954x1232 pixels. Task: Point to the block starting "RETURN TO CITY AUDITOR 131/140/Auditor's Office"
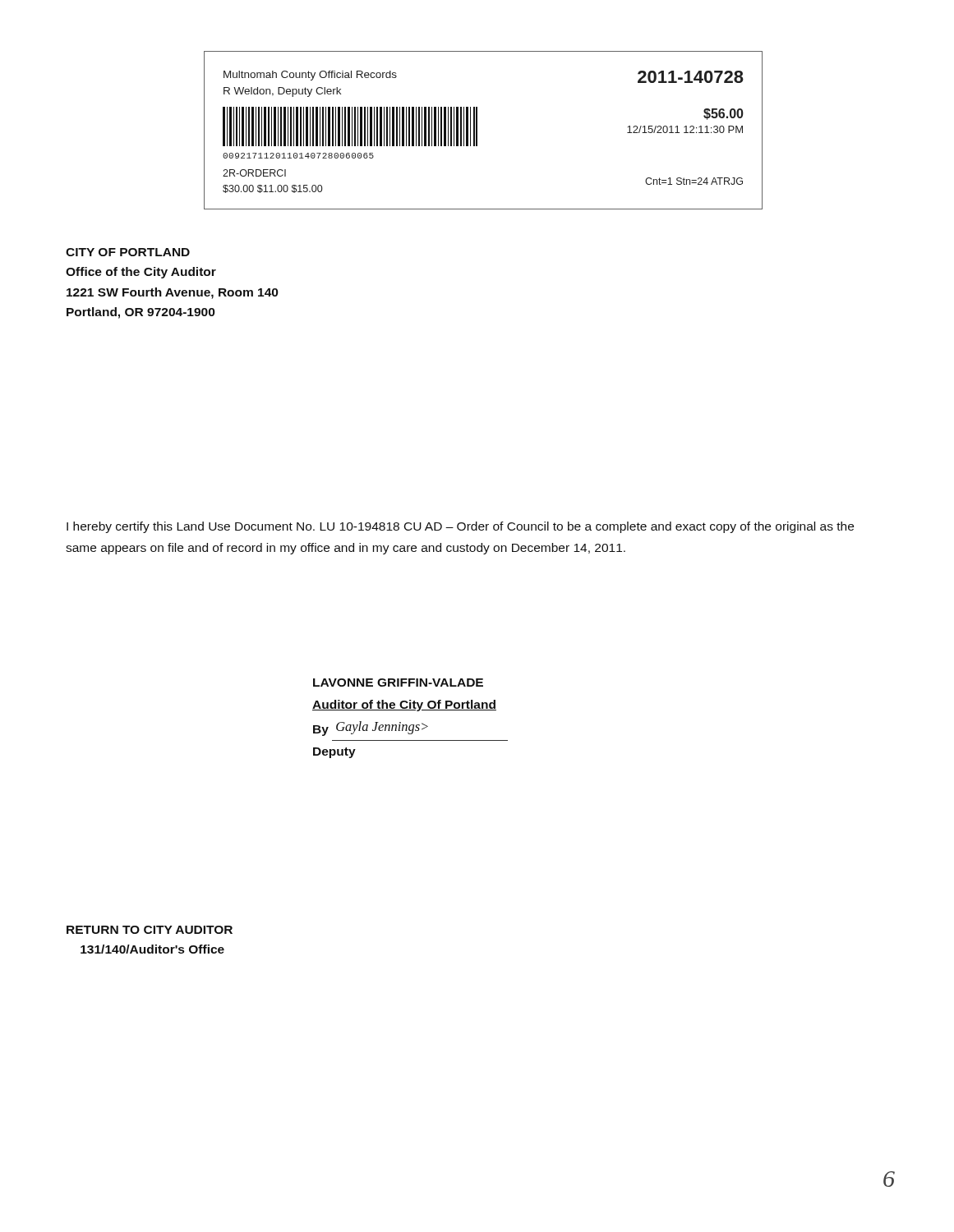[x=149, y=939]
